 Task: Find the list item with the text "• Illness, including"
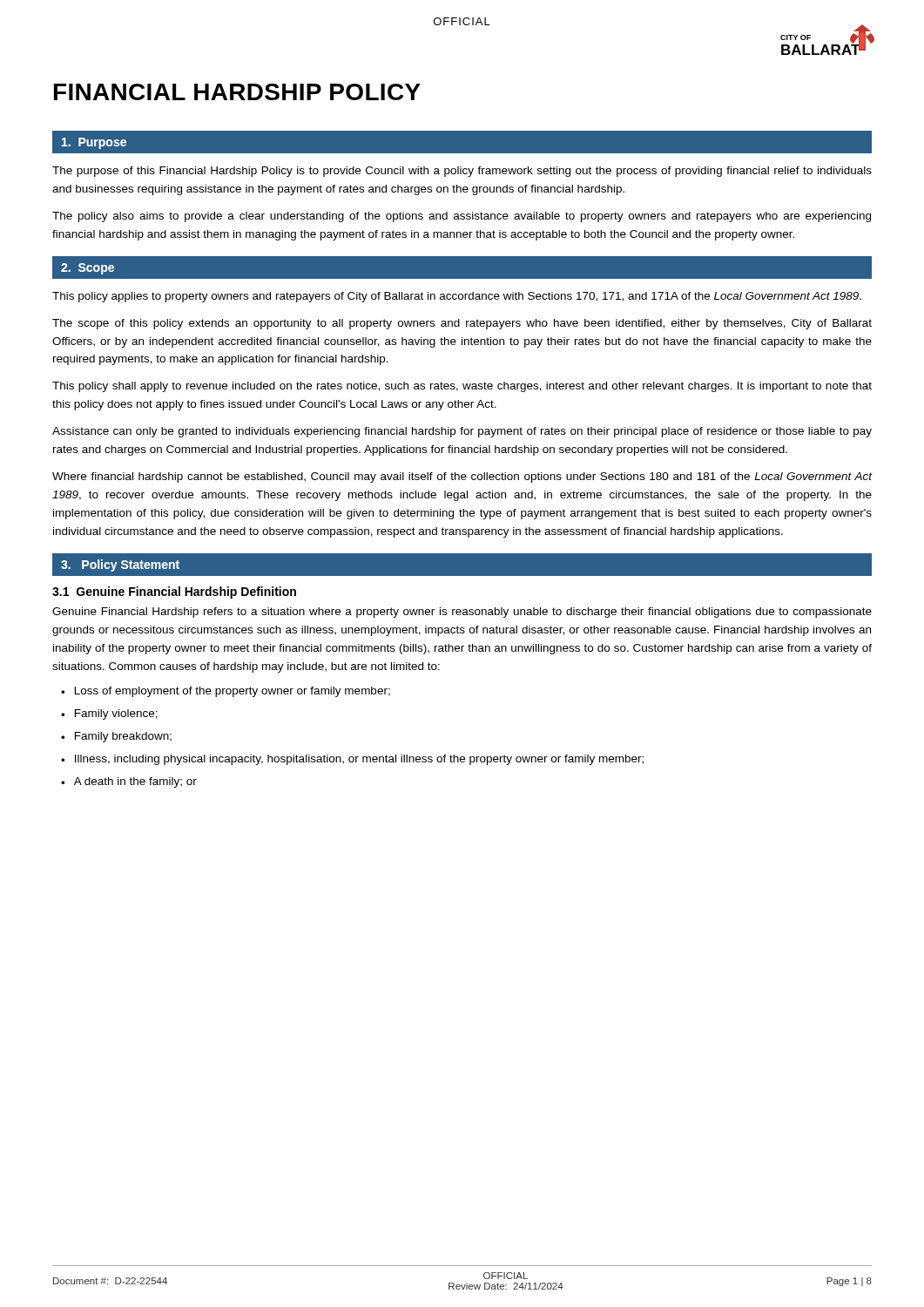353,760
